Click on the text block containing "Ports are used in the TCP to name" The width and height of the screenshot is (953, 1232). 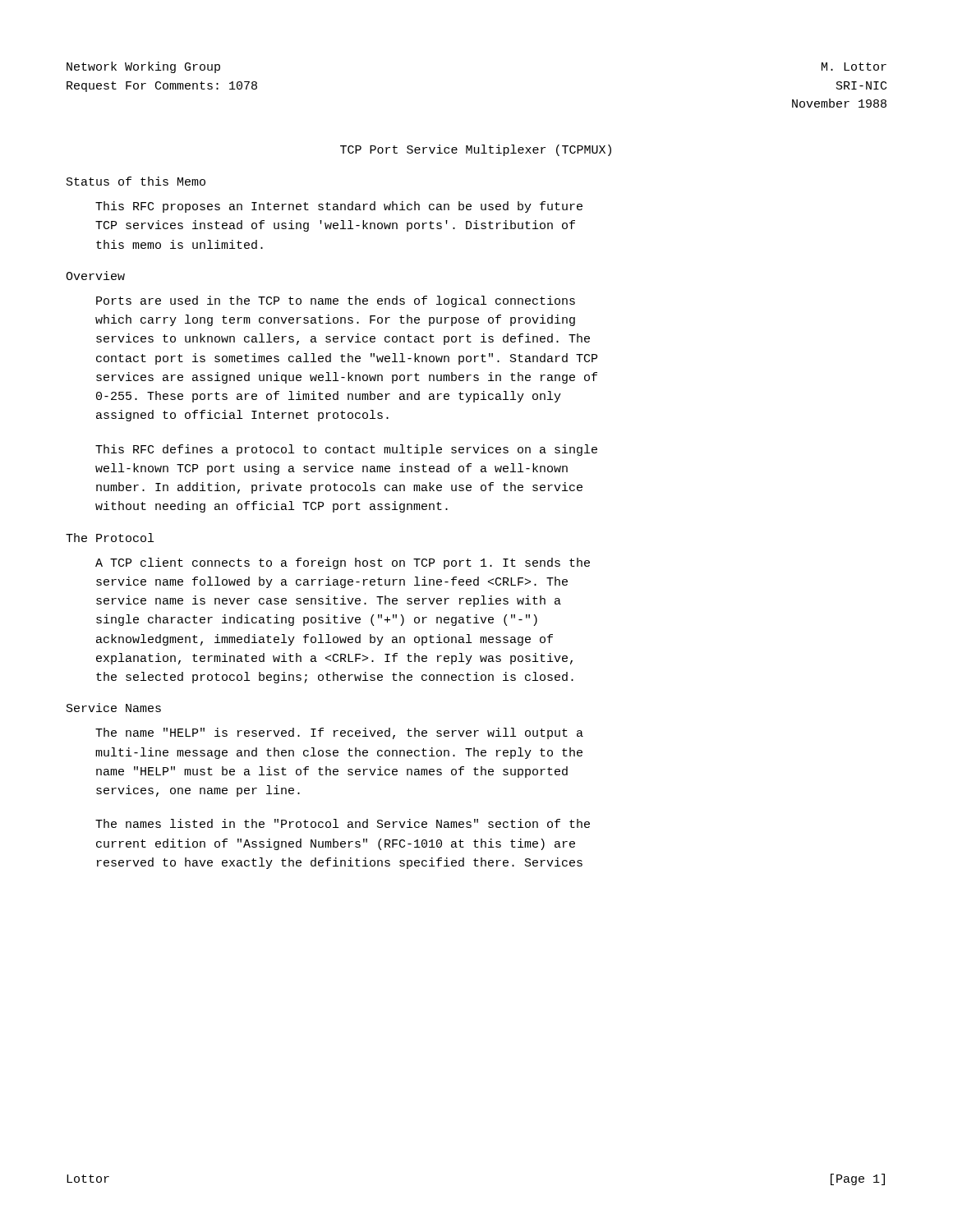(x=347, y=359)
